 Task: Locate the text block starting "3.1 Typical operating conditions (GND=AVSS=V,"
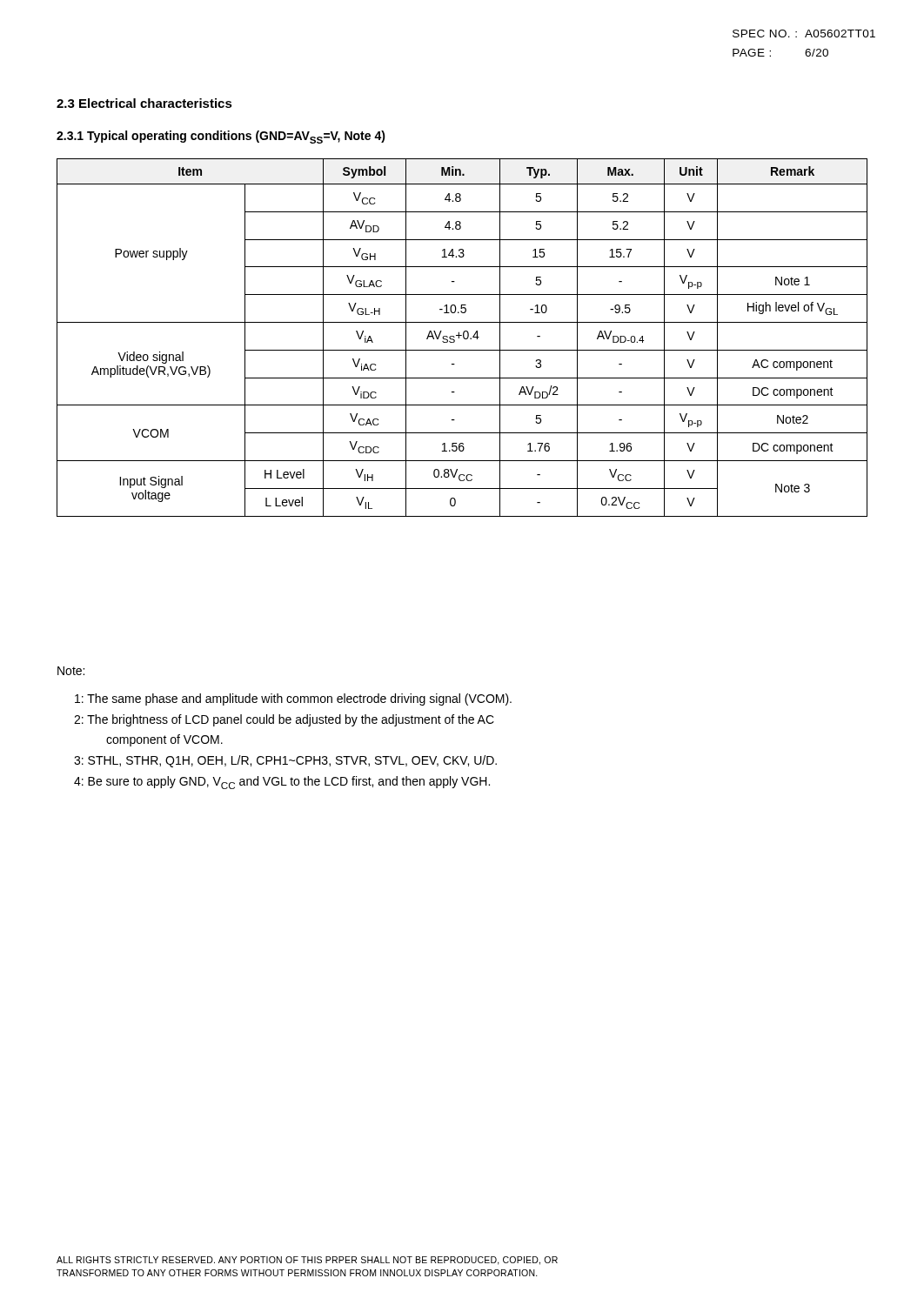[x=221, y=137]
